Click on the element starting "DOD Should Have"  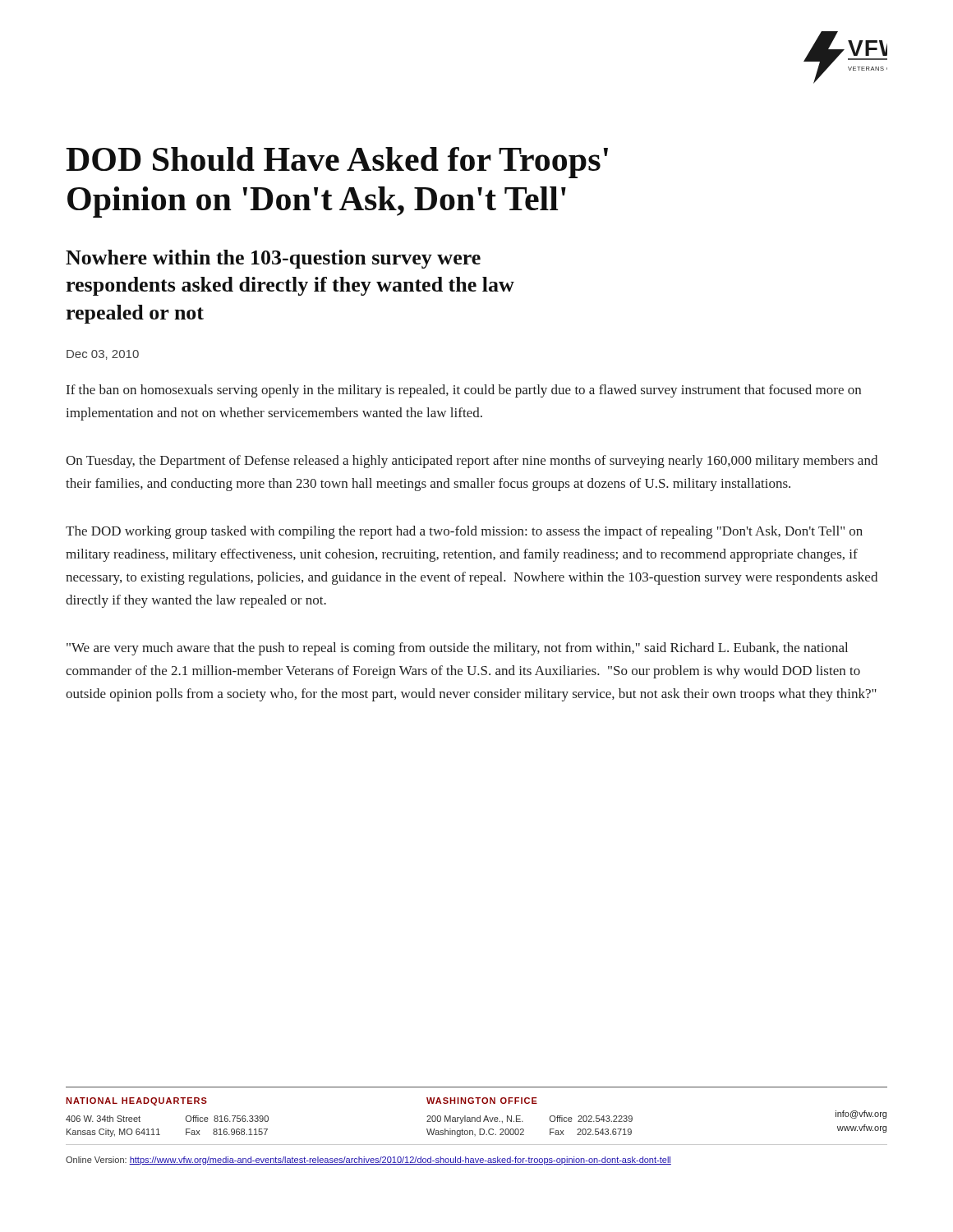338,179
